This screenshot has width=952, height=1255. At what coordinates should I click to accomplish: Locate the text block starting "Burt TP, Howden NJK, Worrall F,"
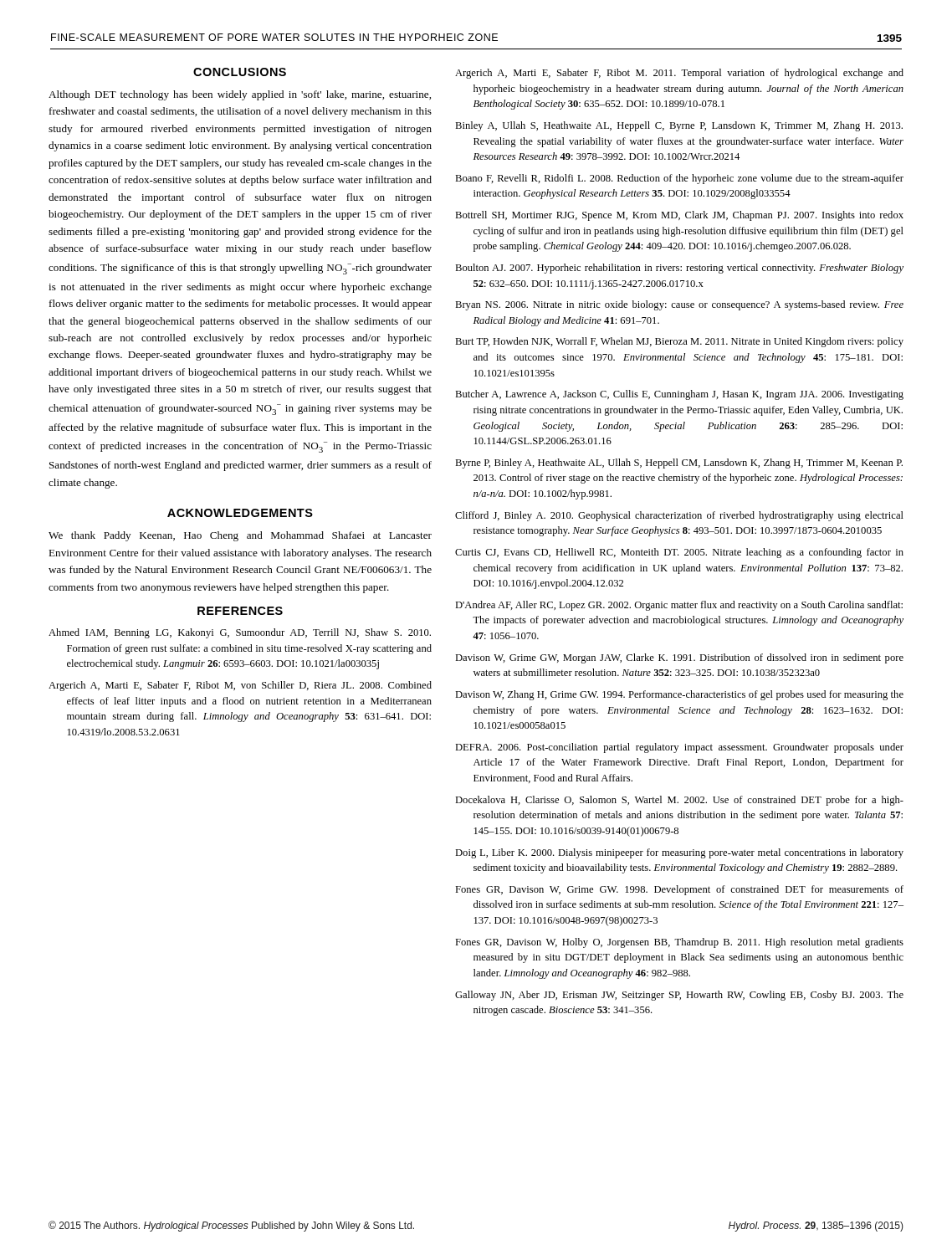pos(679,357)
